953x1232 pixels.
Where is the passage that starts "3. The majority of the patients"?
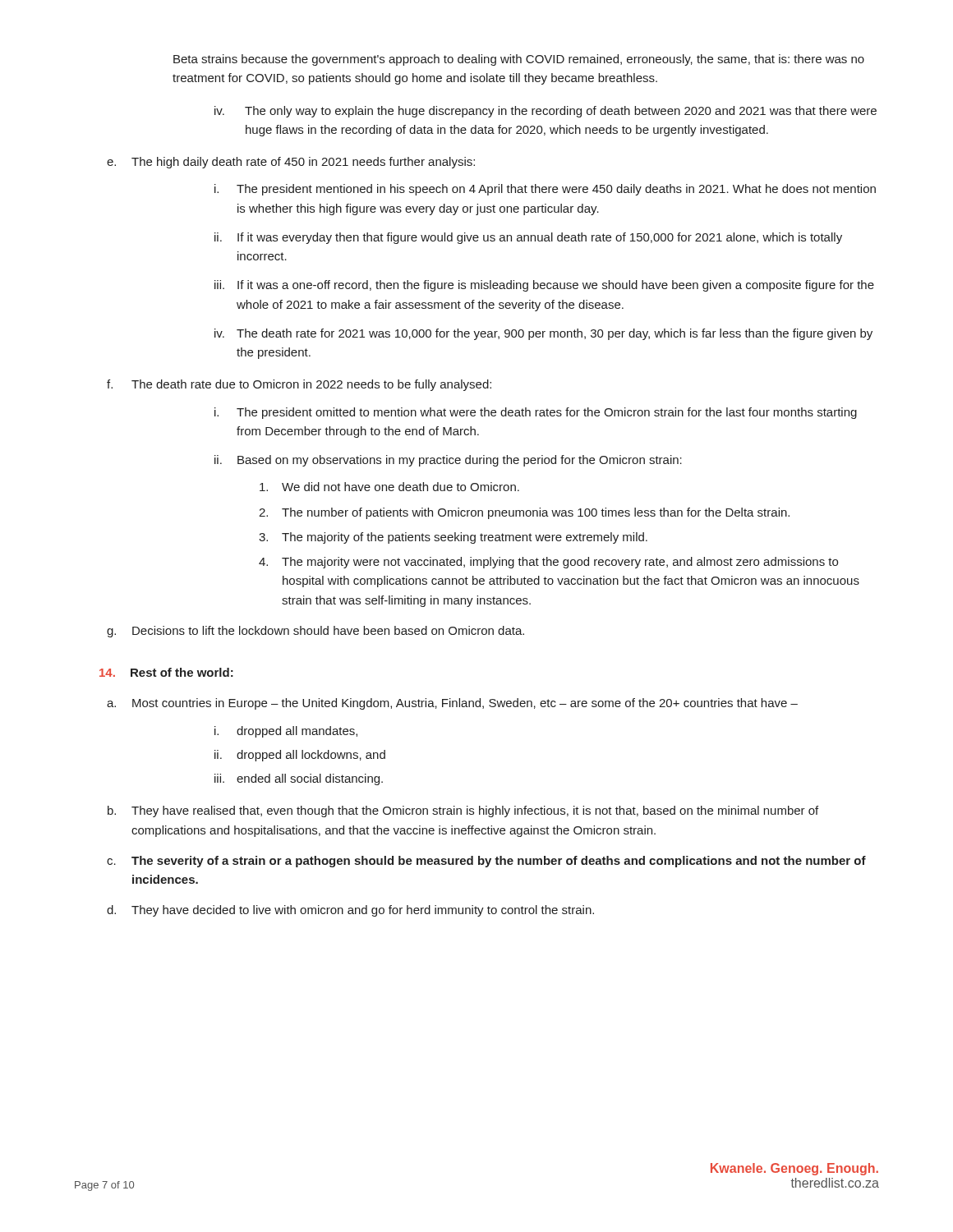tap(569, 537)
